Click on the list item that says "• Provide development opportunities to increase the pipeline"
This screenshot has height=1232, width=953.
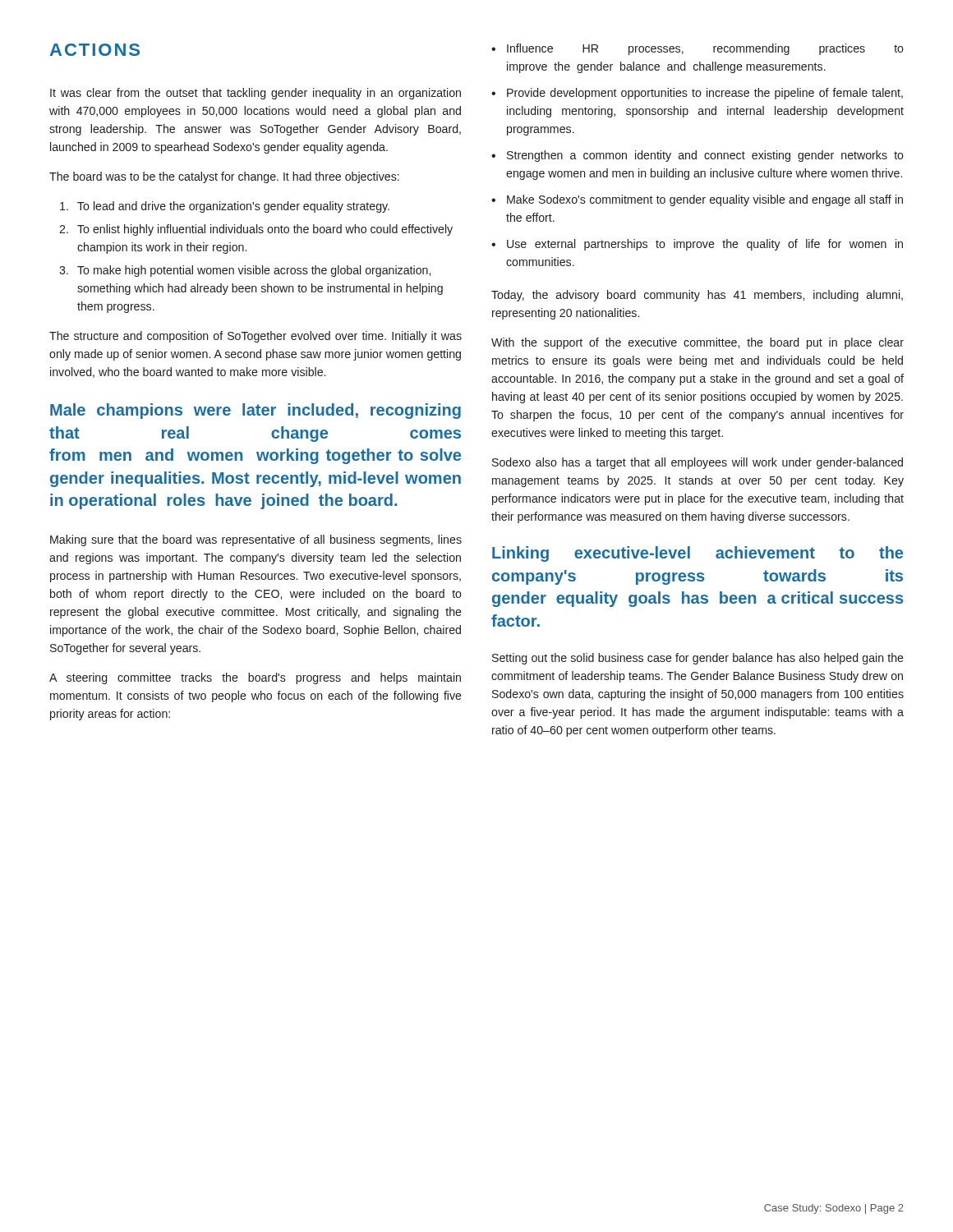698,111
